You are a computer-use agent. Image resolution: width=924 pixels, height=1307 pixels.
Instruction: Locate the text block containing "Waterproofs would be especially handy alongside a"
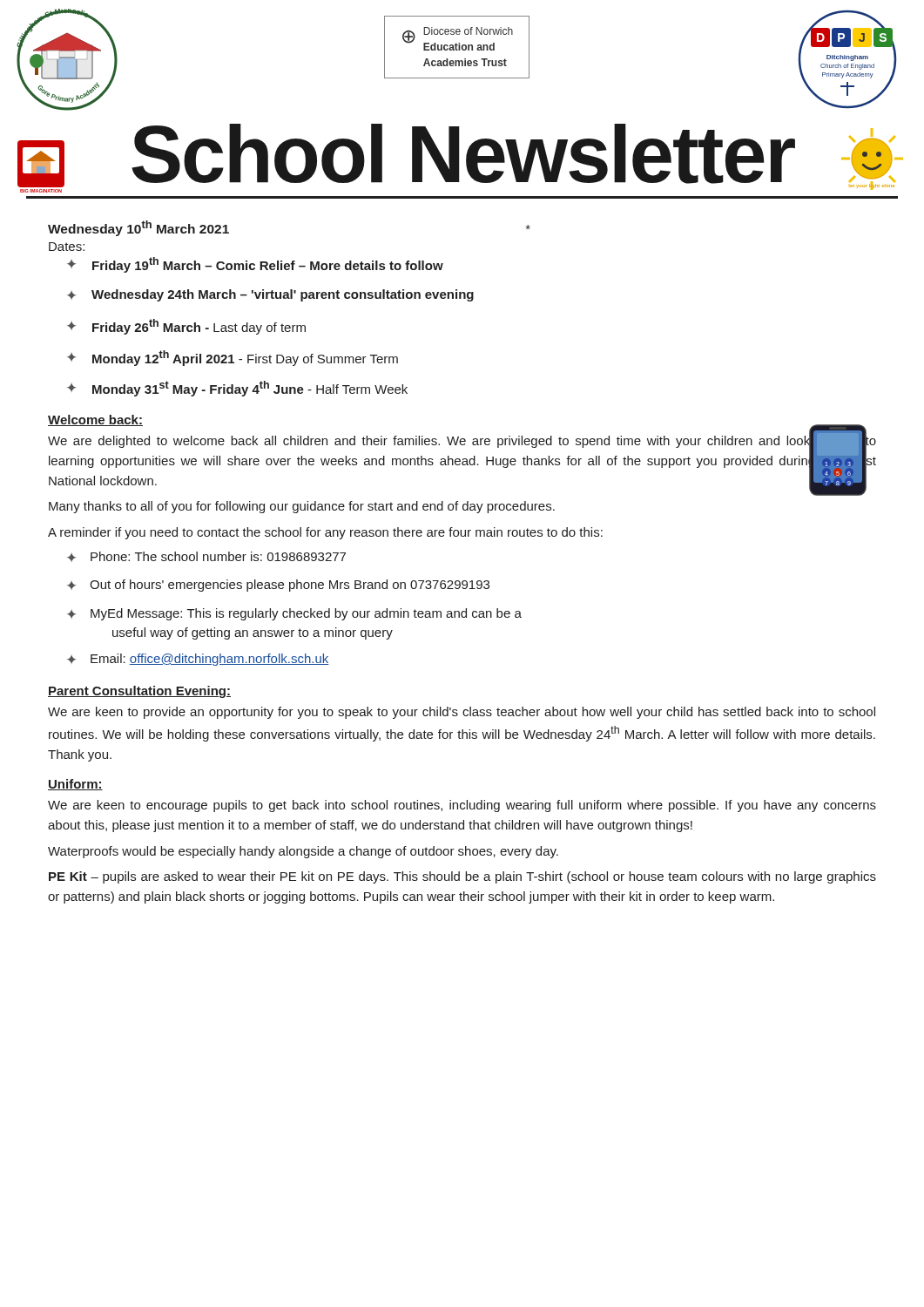click(303, 851)
